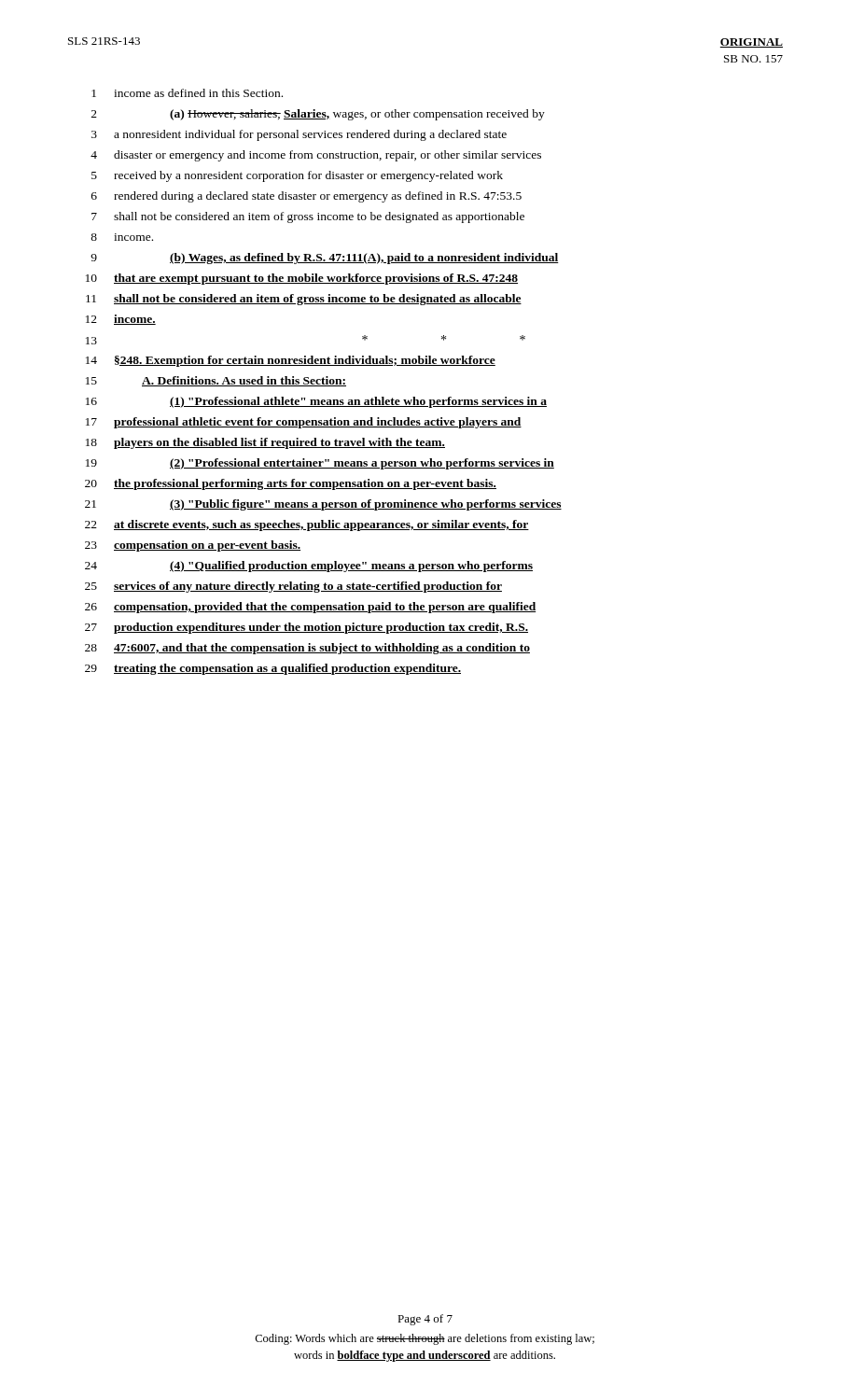Image resolution: width=850 pixels, height=1400 pixels.
Task: Locate the list item with the text "23 compensation on"
Action: pos(193,546)
